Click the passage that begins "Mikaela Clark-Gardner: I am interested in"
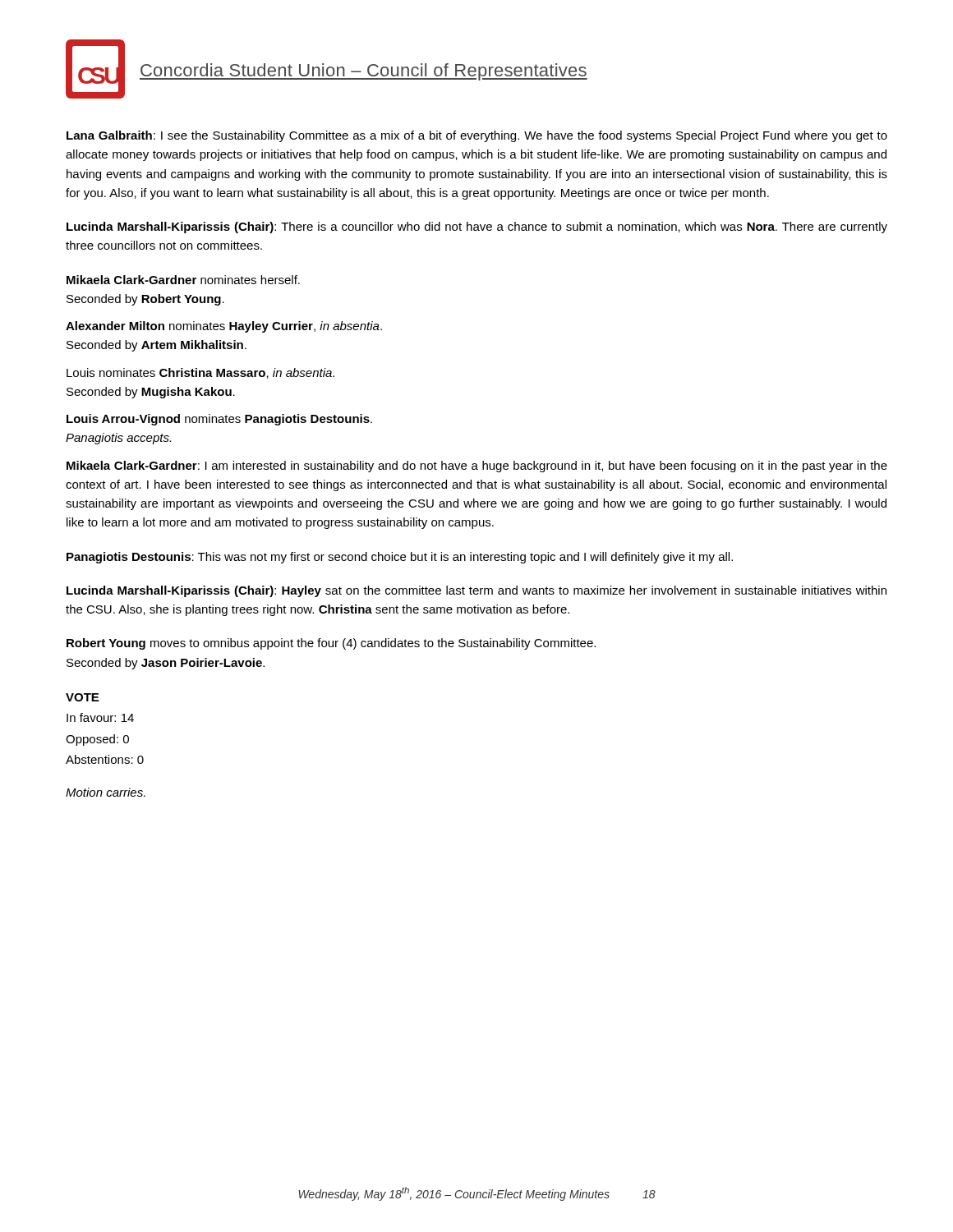 coord(476,494)
